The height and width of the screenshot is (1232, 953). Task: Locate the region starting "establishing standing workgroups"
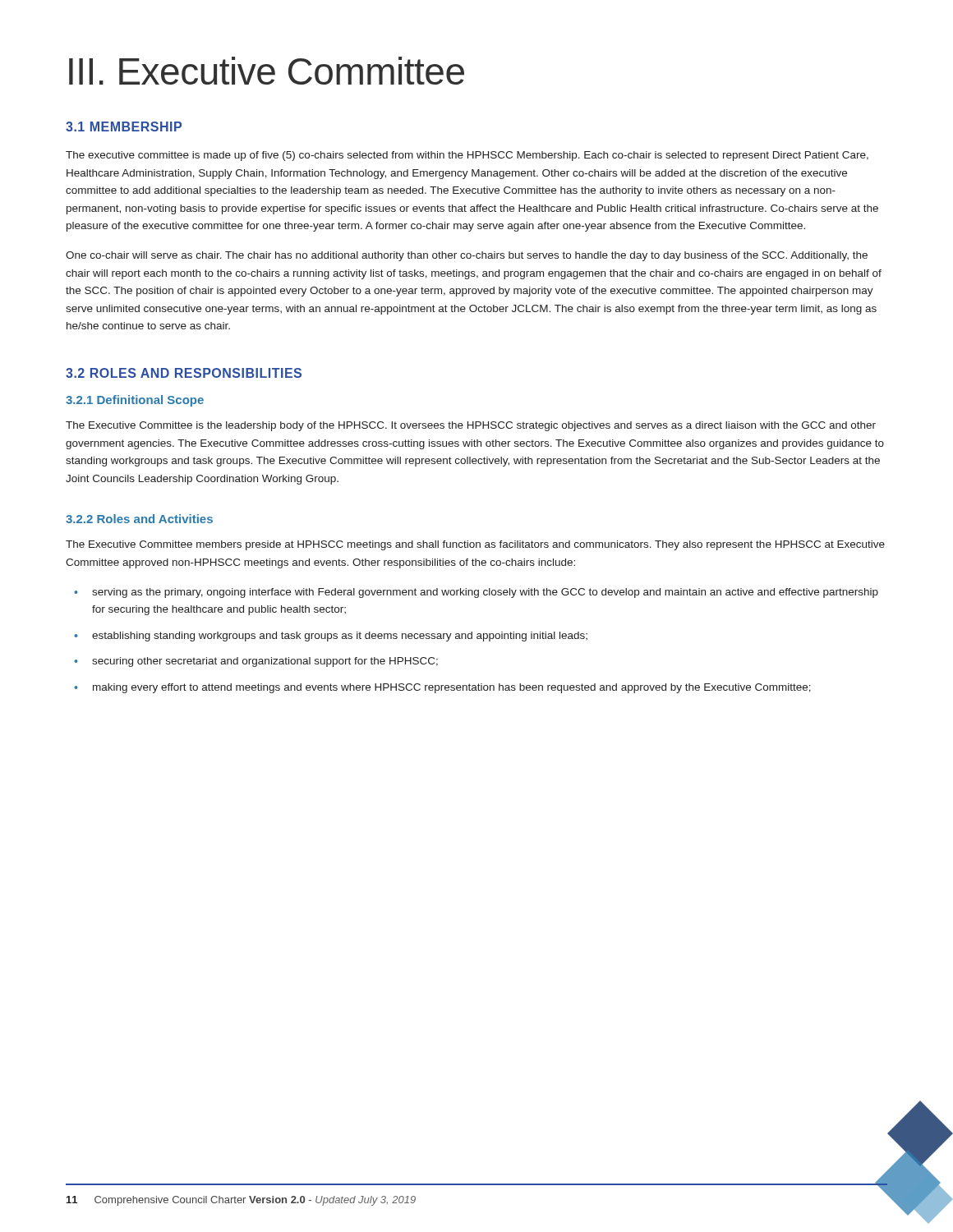[485, 635]
